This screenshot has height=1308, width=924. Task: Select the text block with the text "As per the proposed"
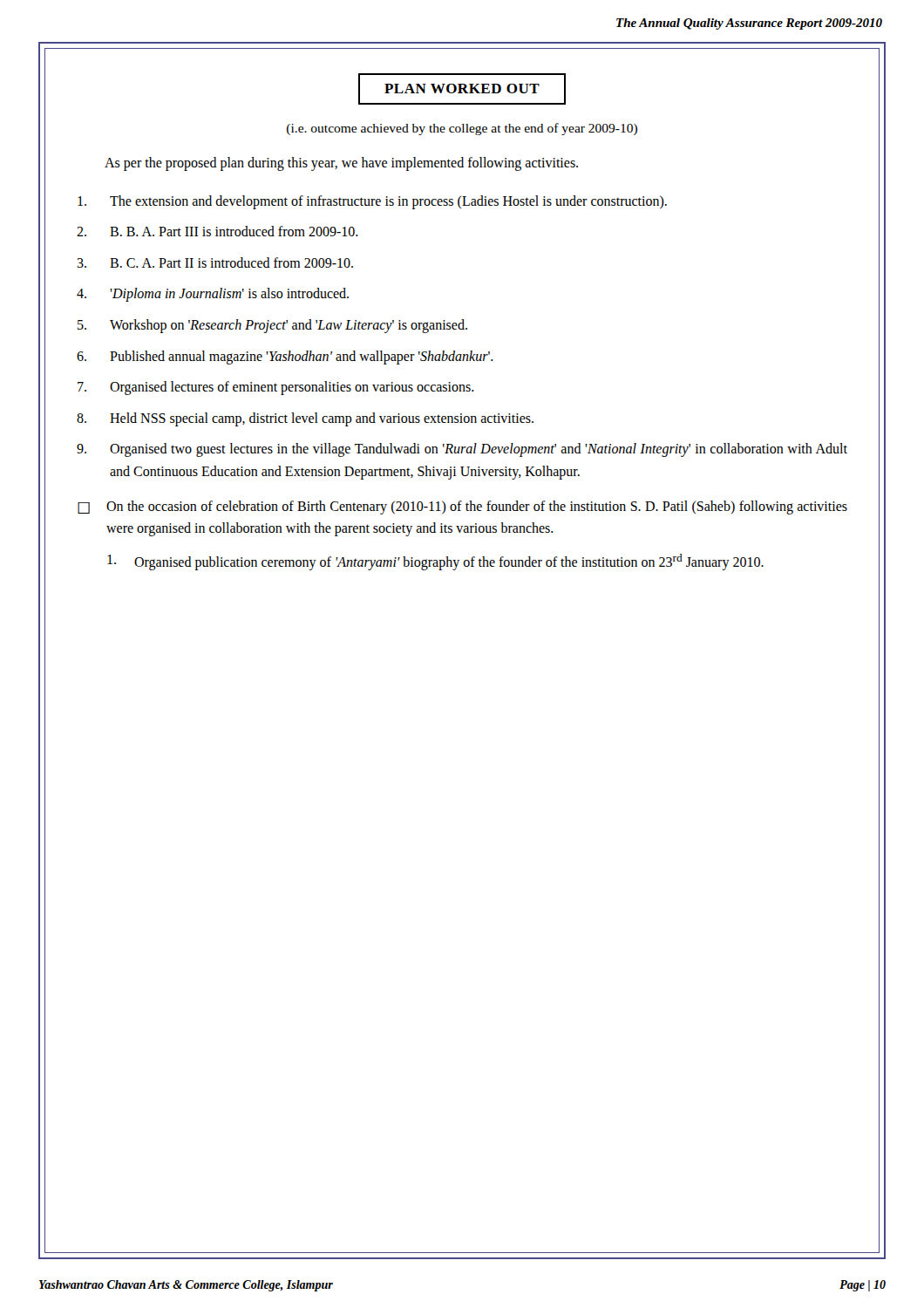tap(342, 163)
